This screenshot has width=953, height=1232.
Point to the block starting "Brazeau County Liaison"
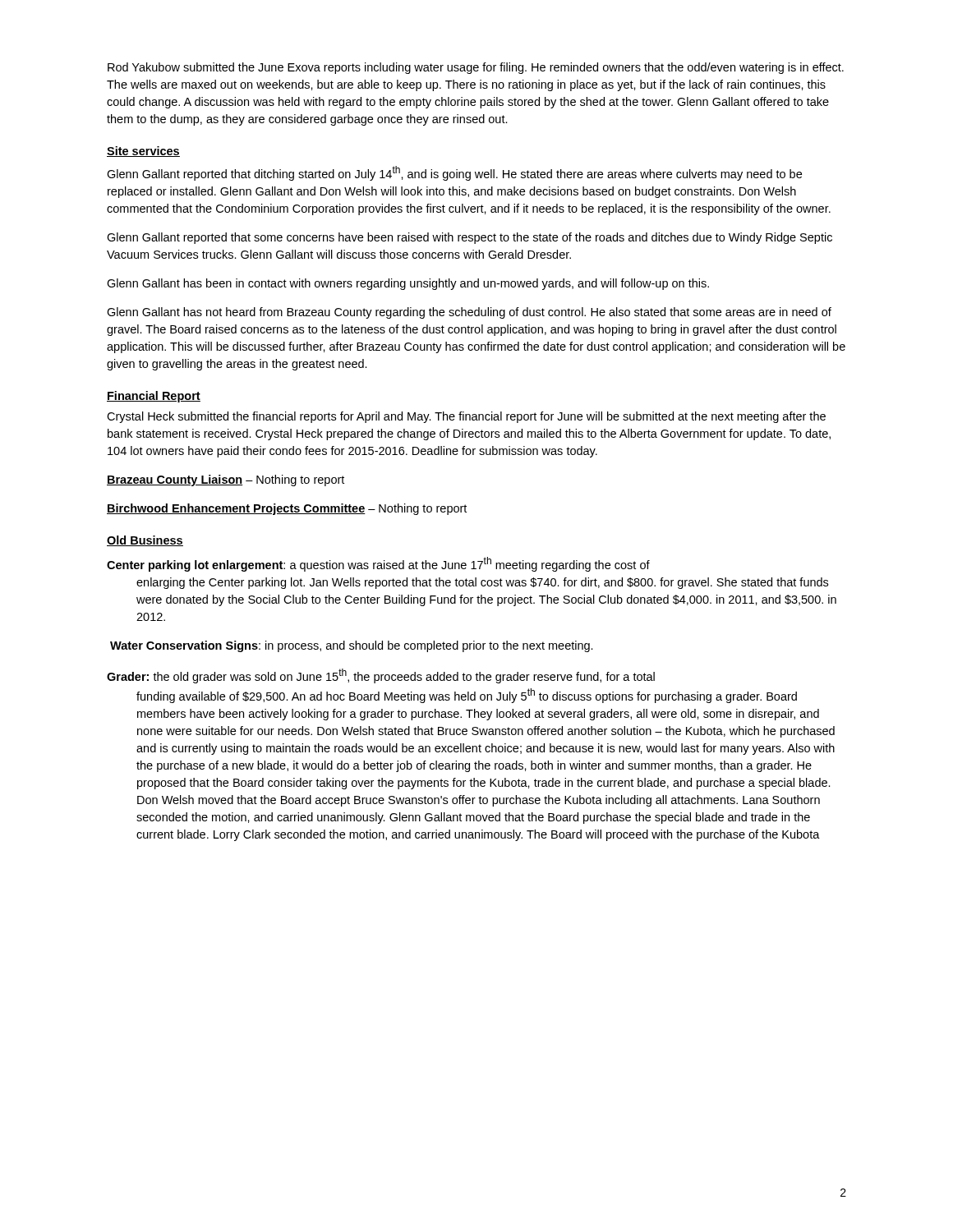point(226,480)
